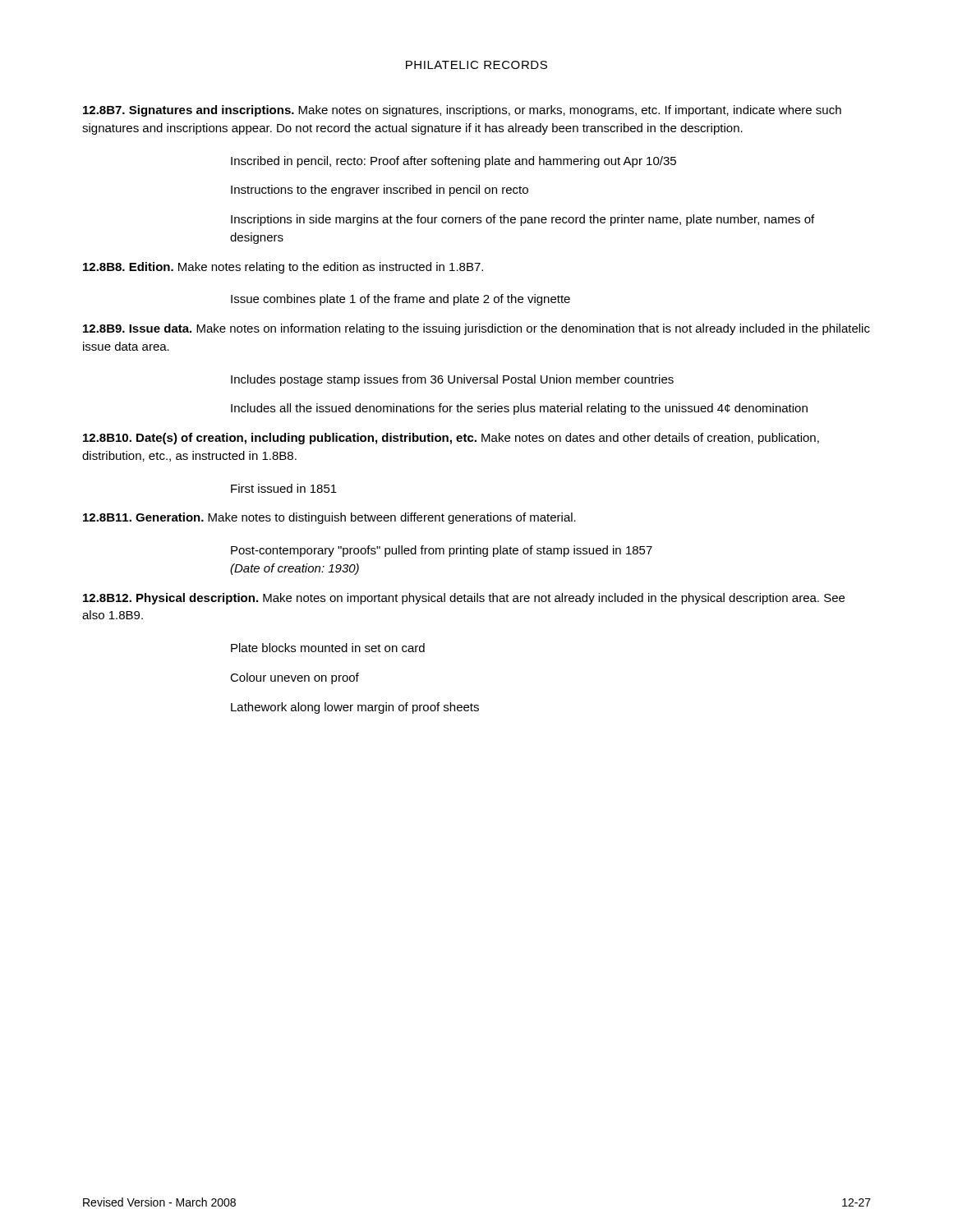The height and width of the screenshot is (1232, 953).
Task: Click the passage that begins "8B8. Edition. Make notes relating to the"
Action: pyautogui.click(x=283, y=266)
